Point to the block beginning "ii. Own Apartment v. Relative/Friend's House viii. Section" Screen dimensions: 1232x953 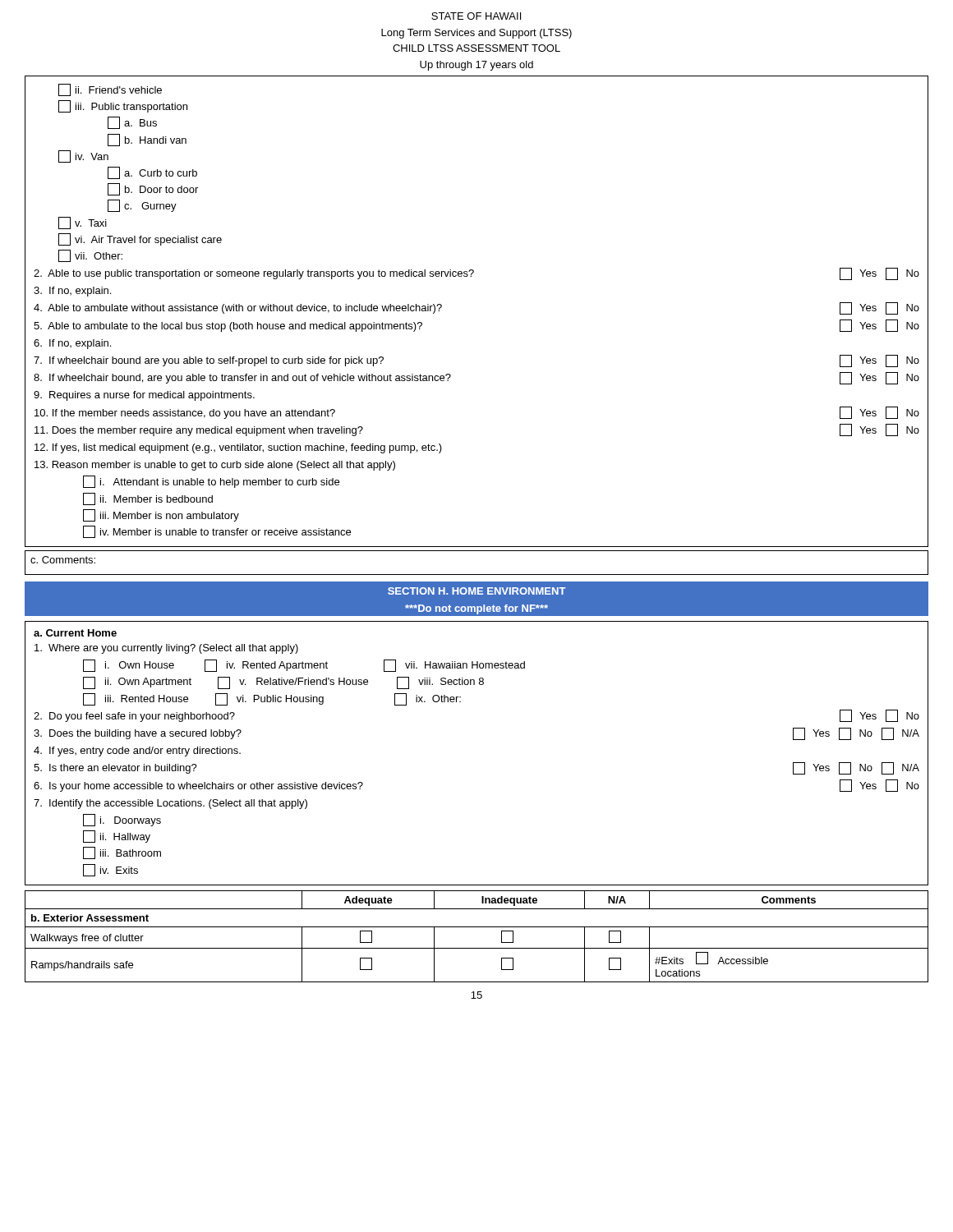[x=283, y=683]
